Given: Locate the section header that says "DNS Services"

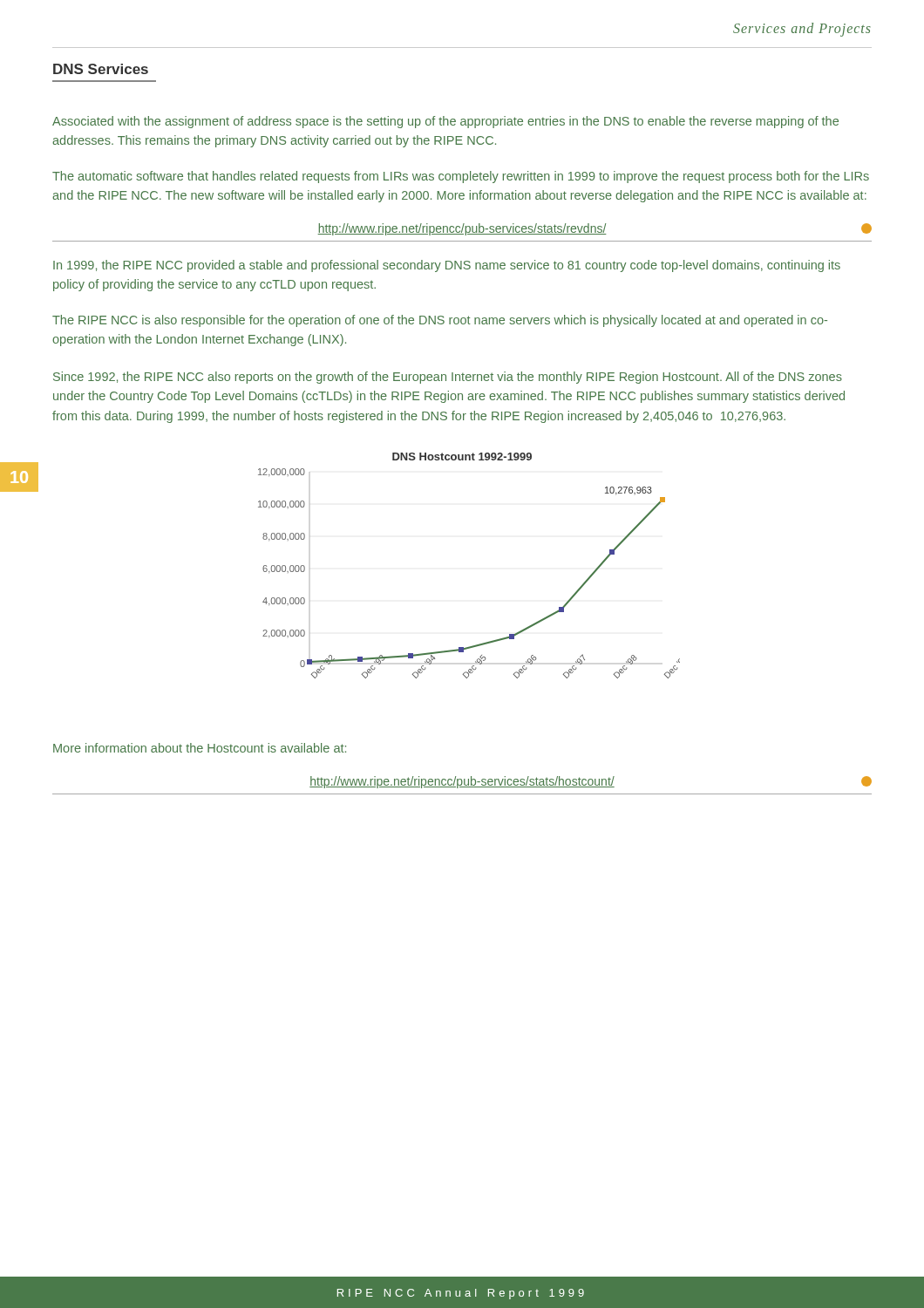Looking at the screenshot, I should pos(104,72).
